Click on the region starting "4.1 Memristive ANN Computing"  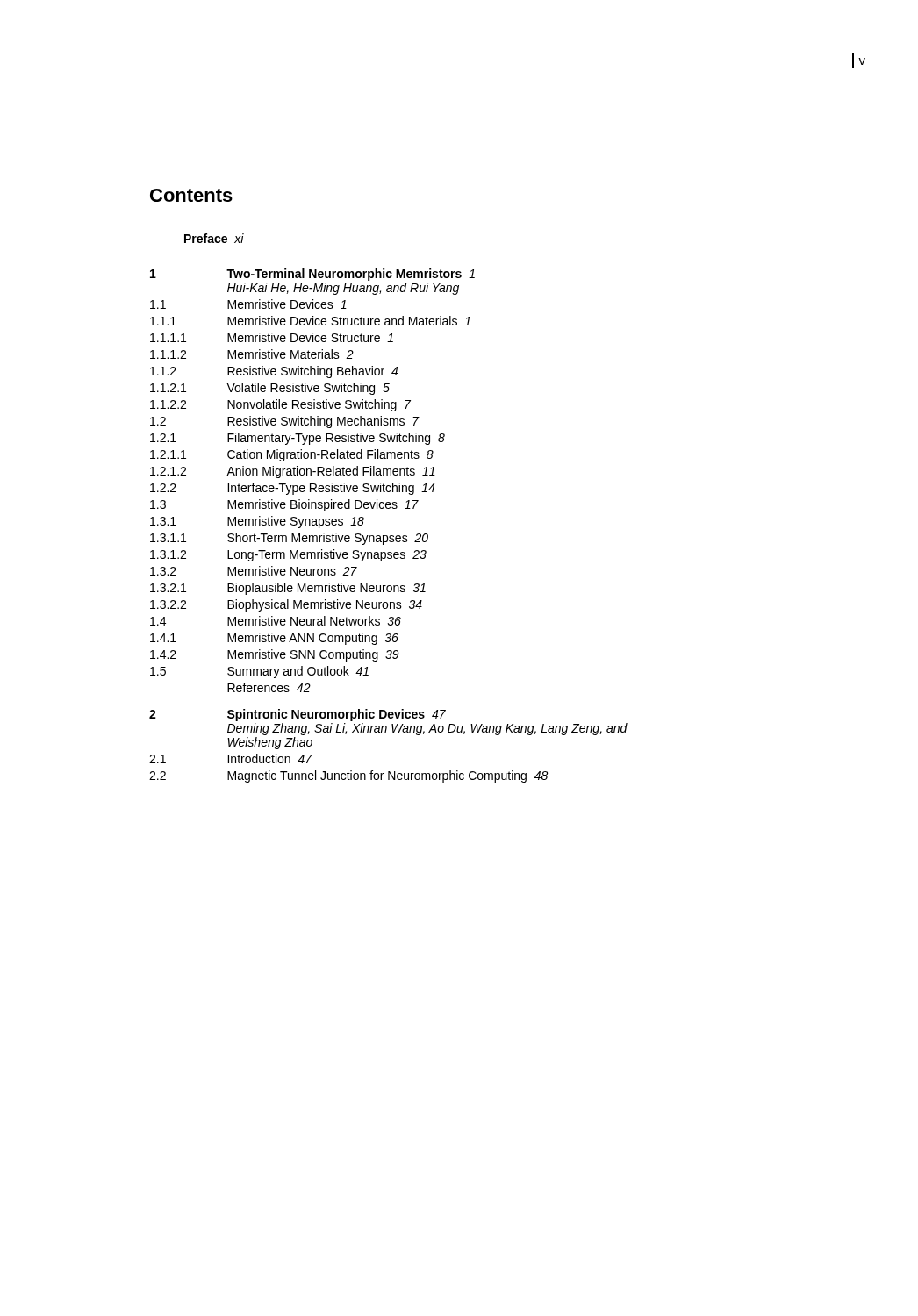click(x=274, y=639)
